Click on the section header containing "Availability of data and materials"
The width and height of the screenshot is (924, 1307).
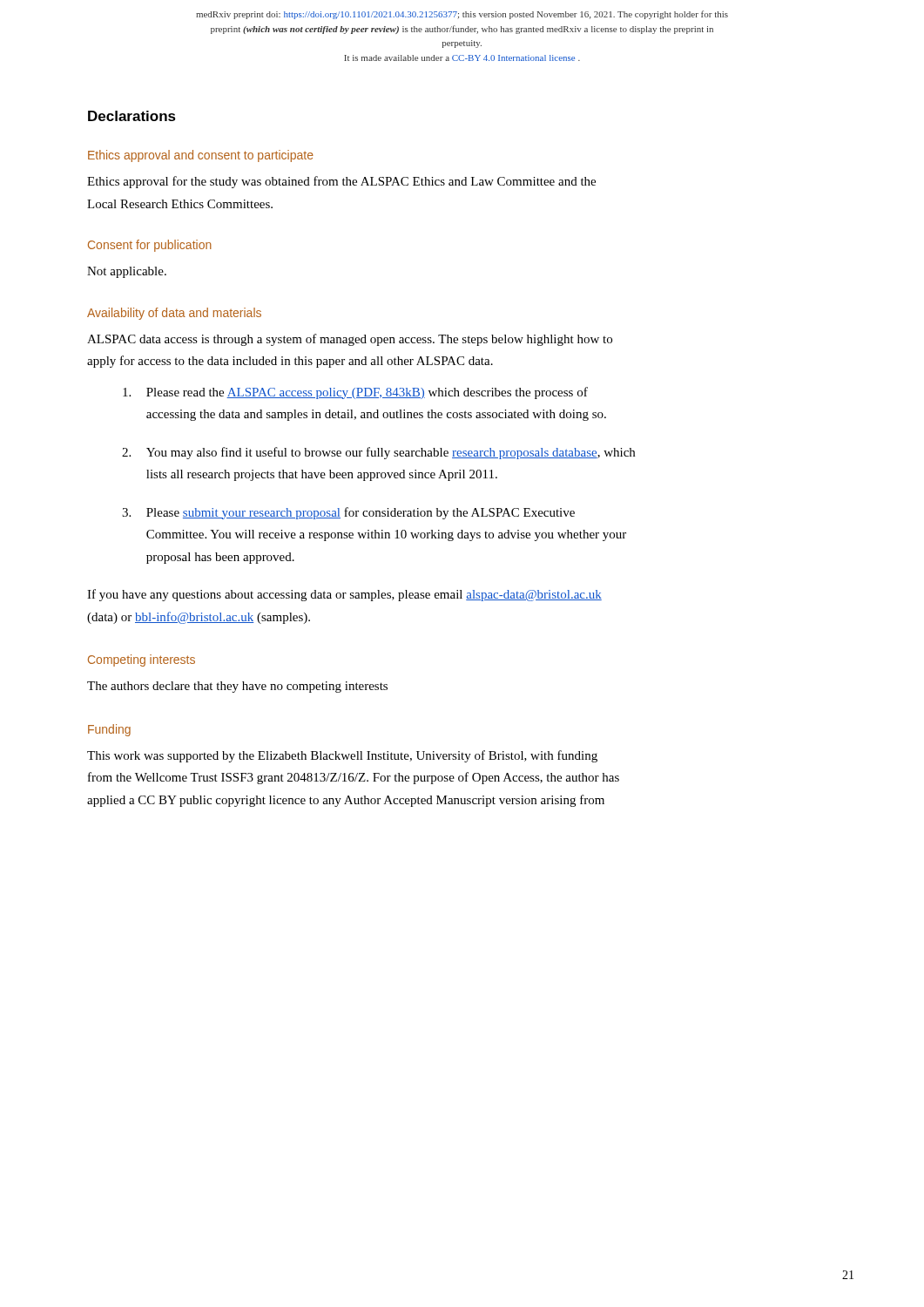(x=174, y=312)
